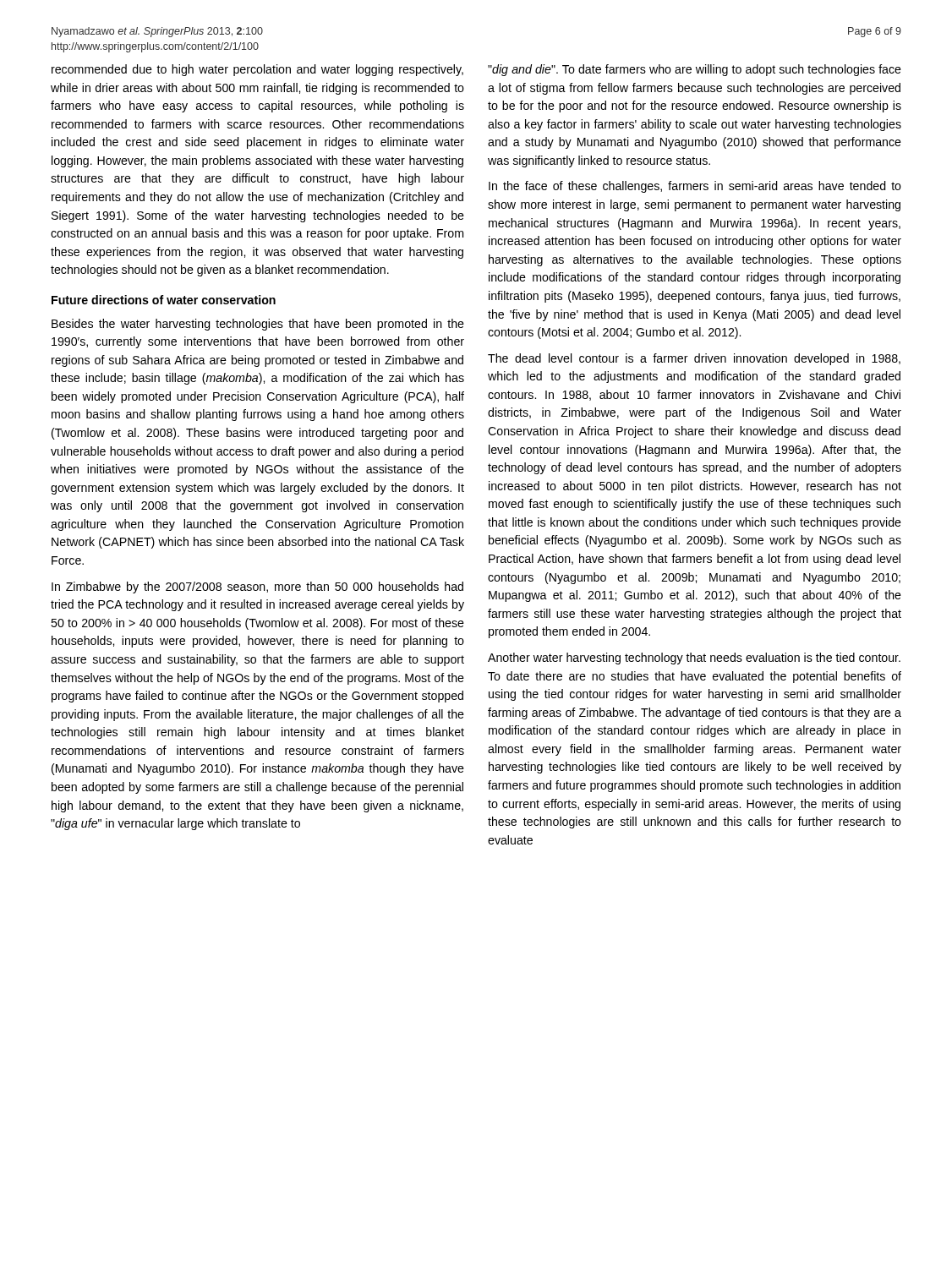Image resolution: width=952 pixels, height=1268 pixels.
Task: Find the passage starting ""dig and die". To date farmers who"
Action: point(695,455)
